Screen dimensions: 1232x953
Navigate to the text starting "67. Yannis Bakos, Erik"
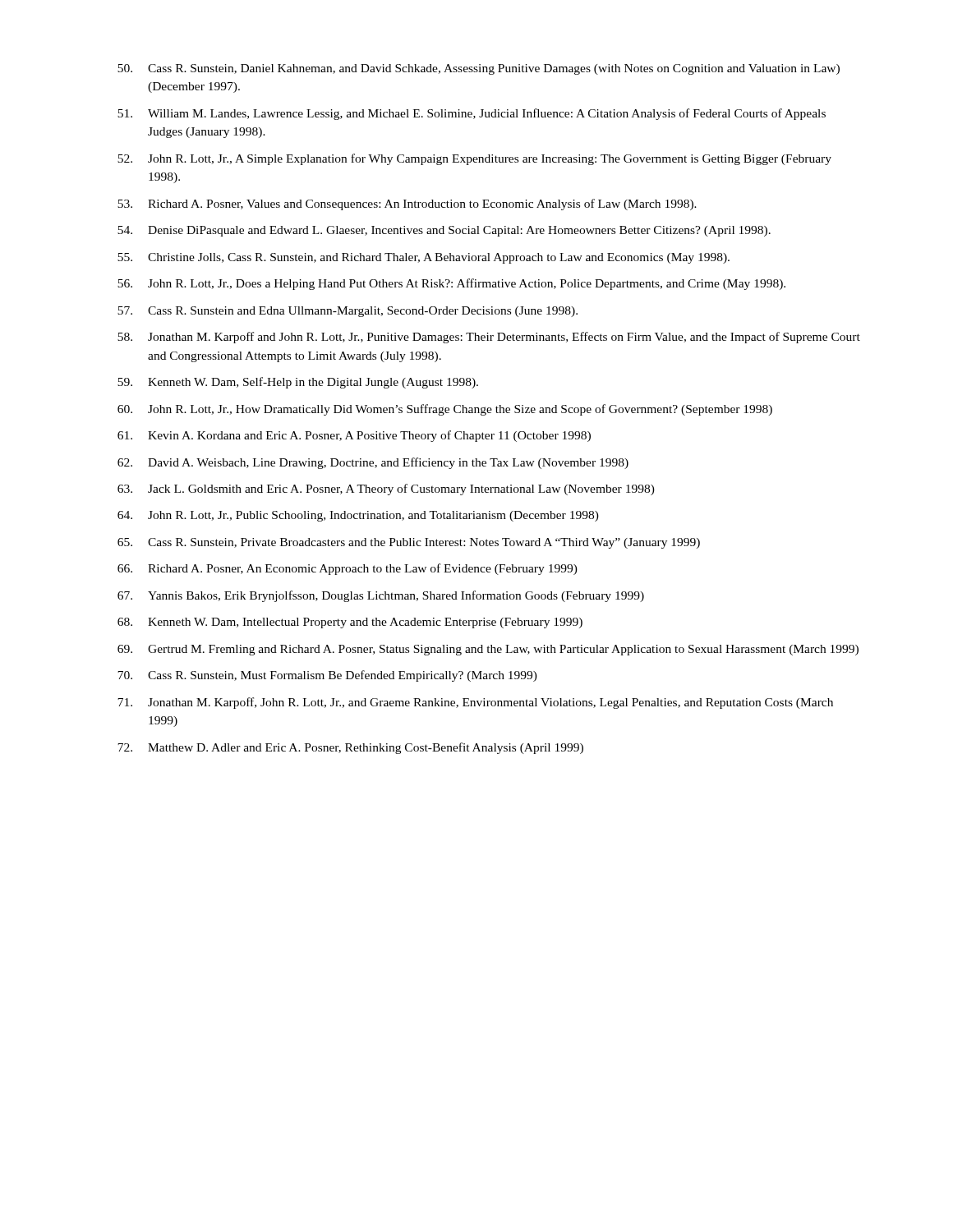(476, 596)
